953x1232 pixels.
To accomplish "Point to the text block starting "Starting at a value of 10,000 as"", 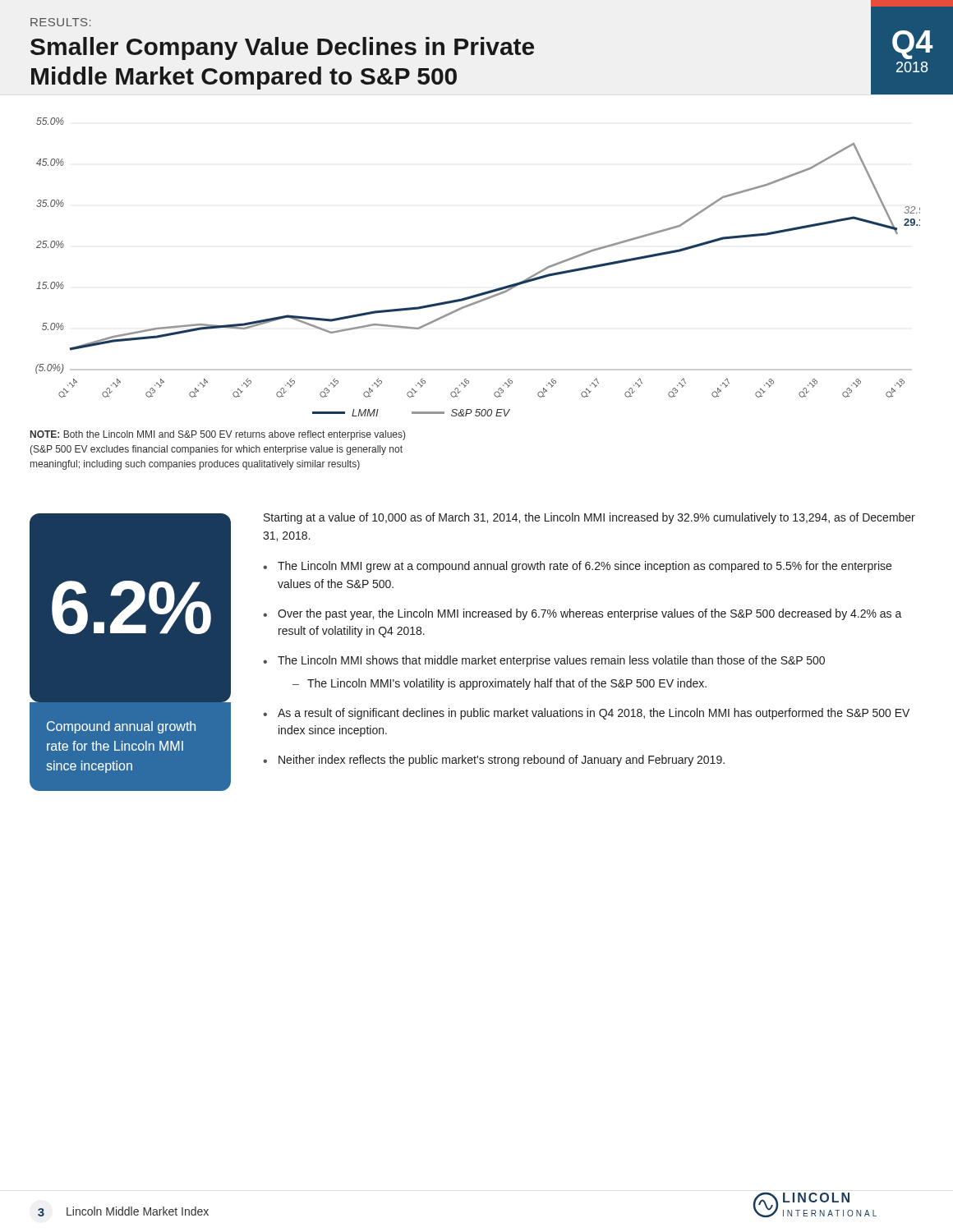I will 589,526.
